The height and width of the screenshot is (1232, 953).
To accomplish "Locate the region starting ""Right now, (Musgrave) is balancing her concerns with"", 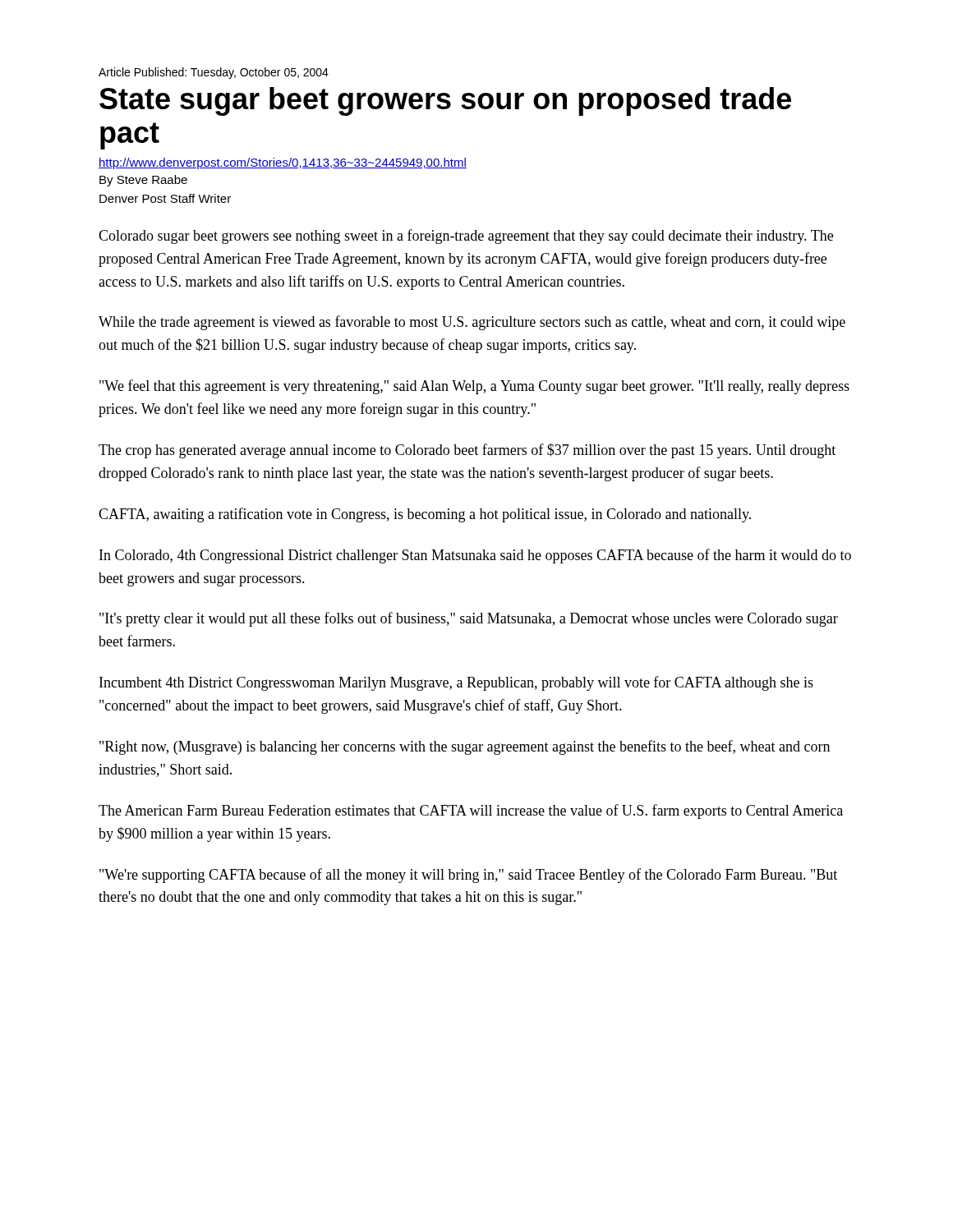I will point(464,758).
